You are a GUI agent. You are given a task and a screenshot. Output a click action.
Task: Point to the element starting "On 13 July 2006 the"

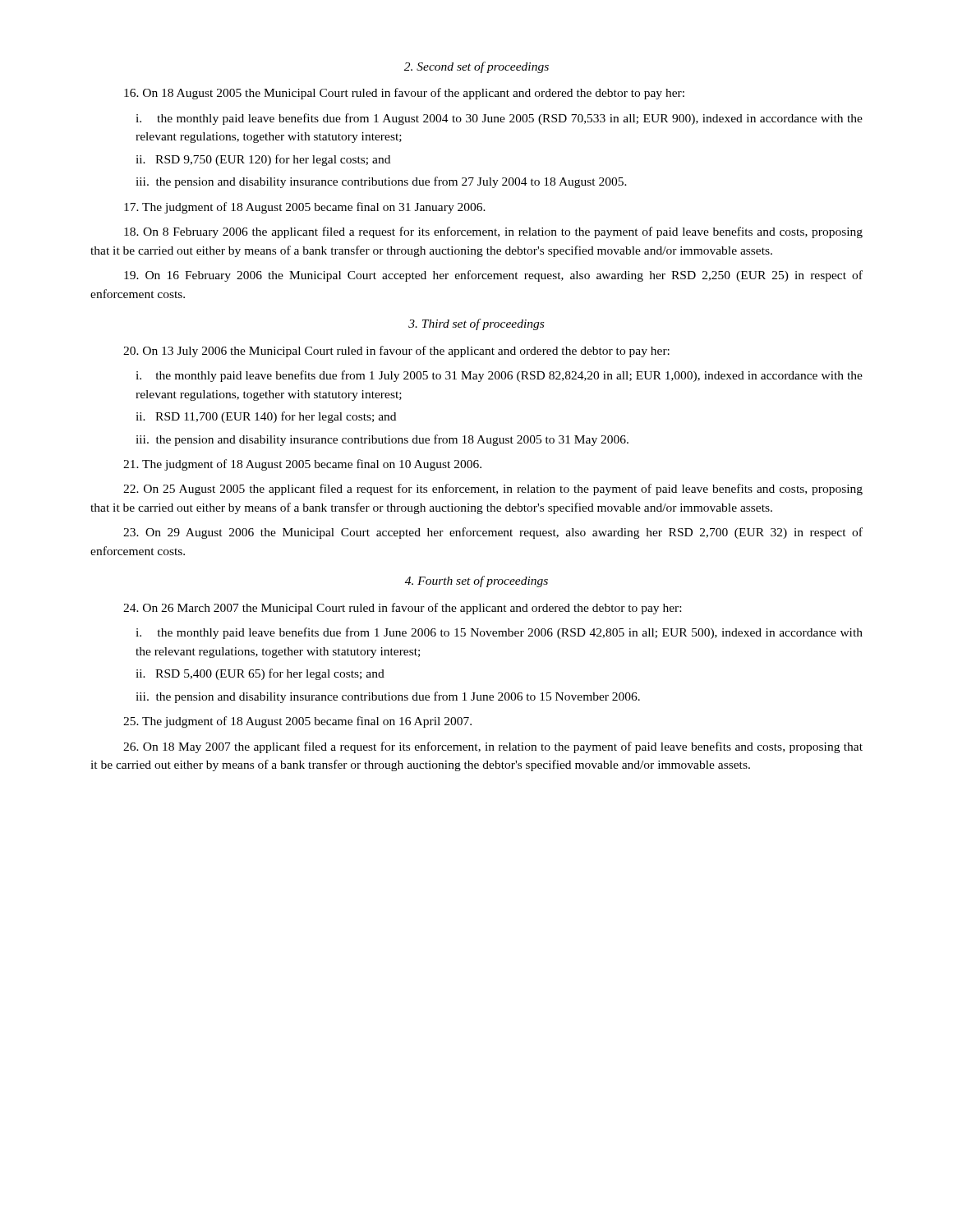[x=397, y=350]
